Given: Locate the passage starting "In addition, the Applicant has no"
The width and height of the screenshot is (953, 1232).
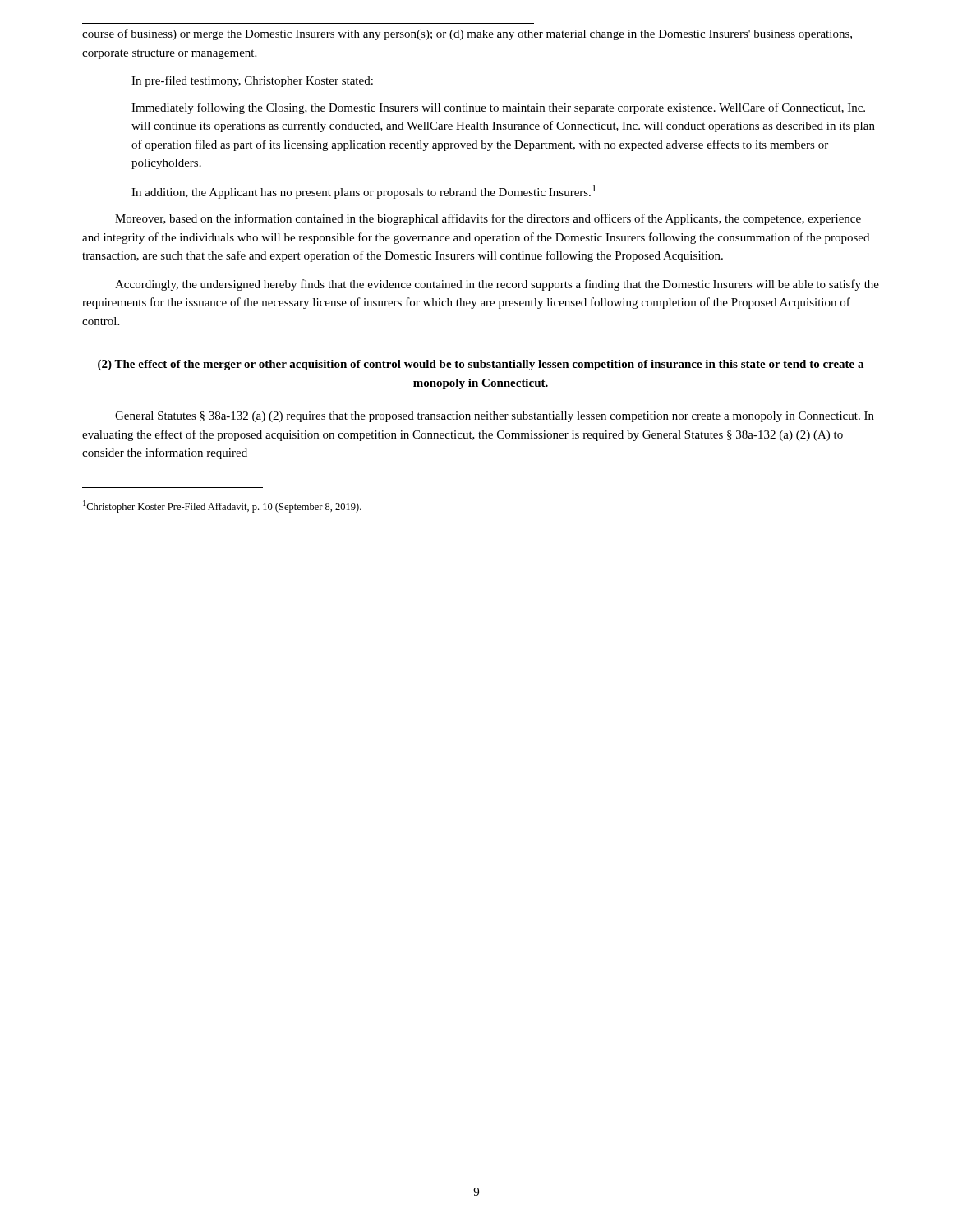Looking at the screenshot, I should 505,191.
